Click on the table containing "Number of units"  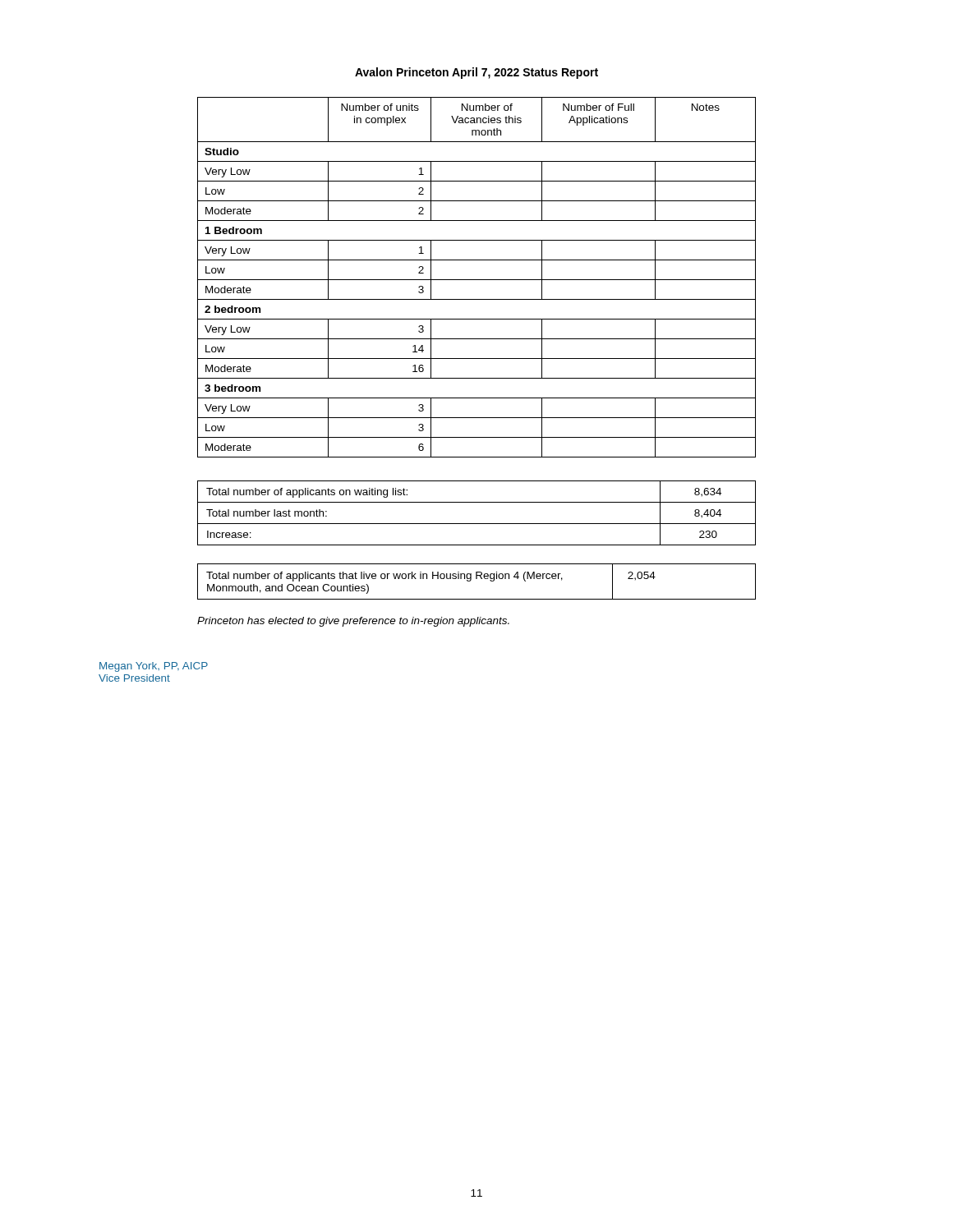(476, 277)
